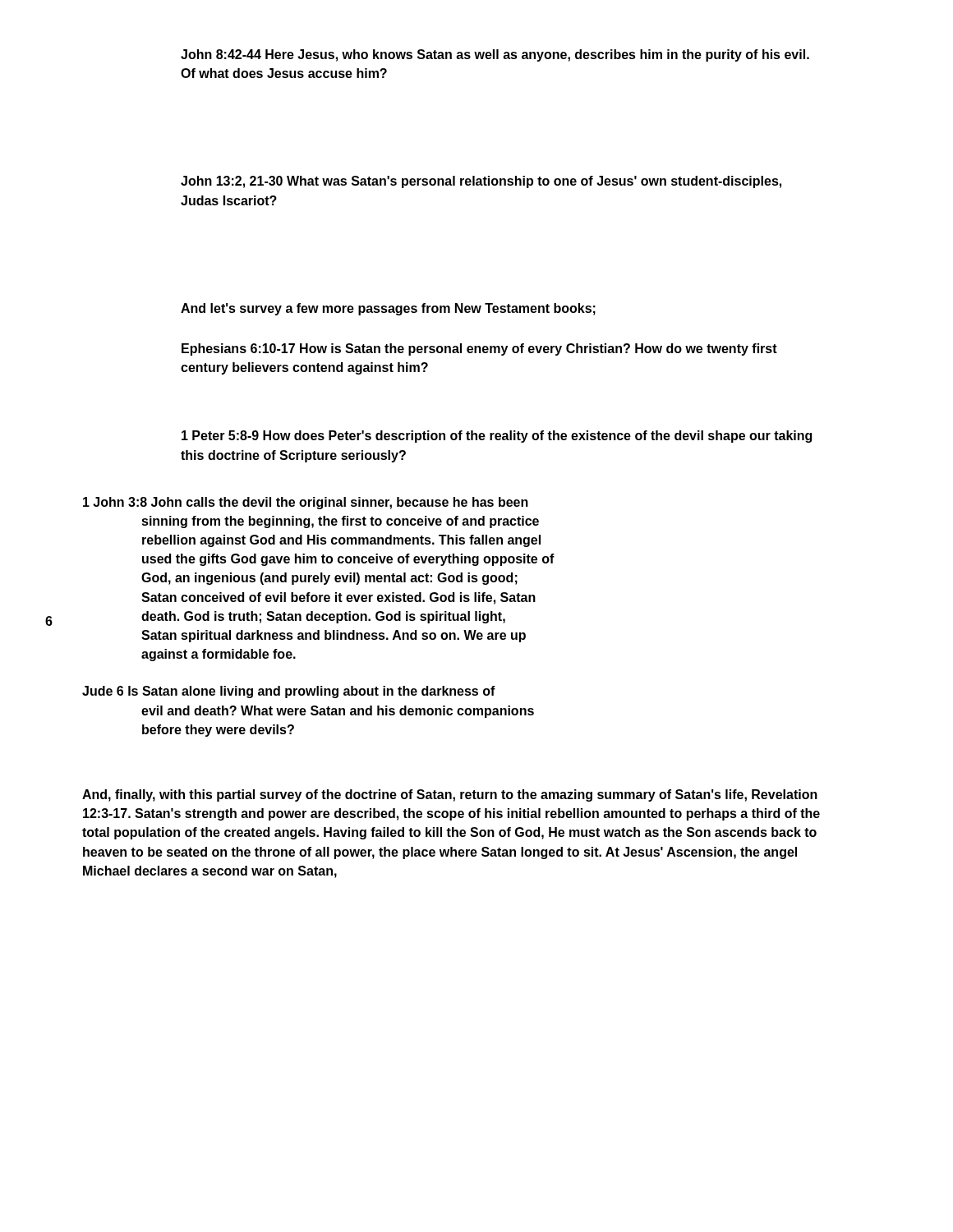Select the text starting "John 13:2, 21-30 What was Satan's personal"
This screenshot has height=1232, width=953.
[x=501, y=191]
